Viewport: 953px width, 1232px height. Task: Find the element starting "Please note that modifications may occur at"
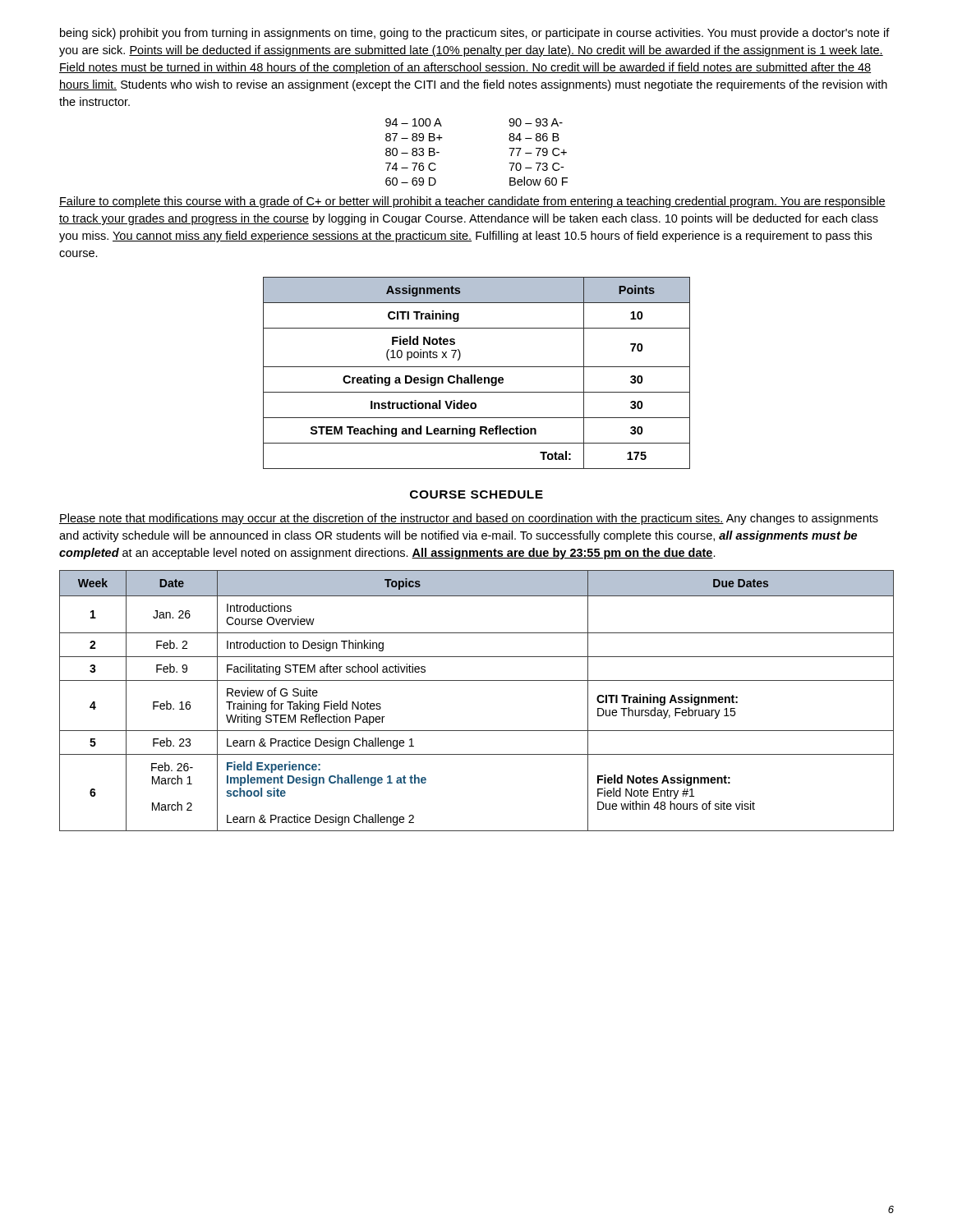[469, 536]
